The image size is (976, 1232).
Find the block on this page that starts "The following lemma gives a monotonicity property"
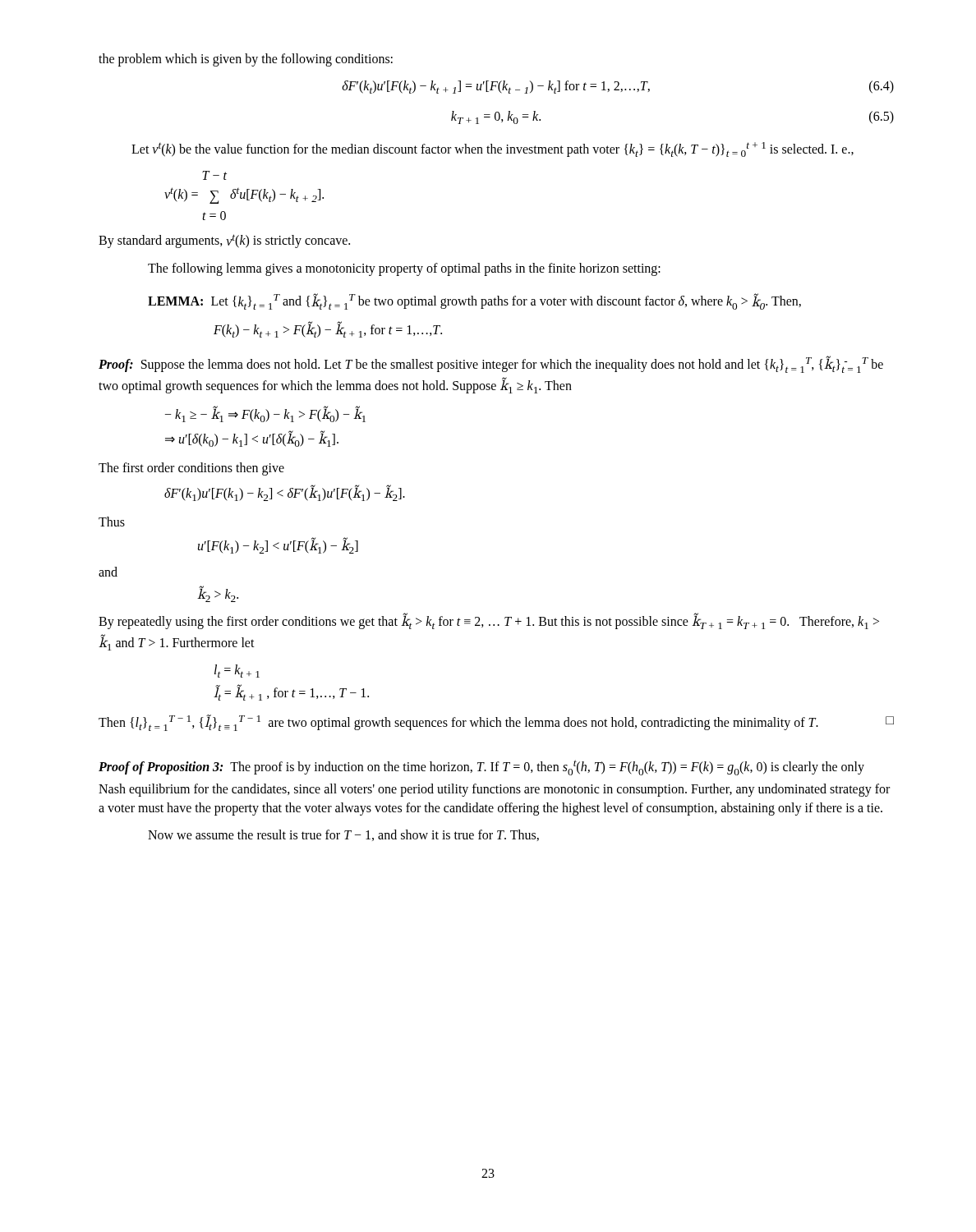[x=405, y=268]
